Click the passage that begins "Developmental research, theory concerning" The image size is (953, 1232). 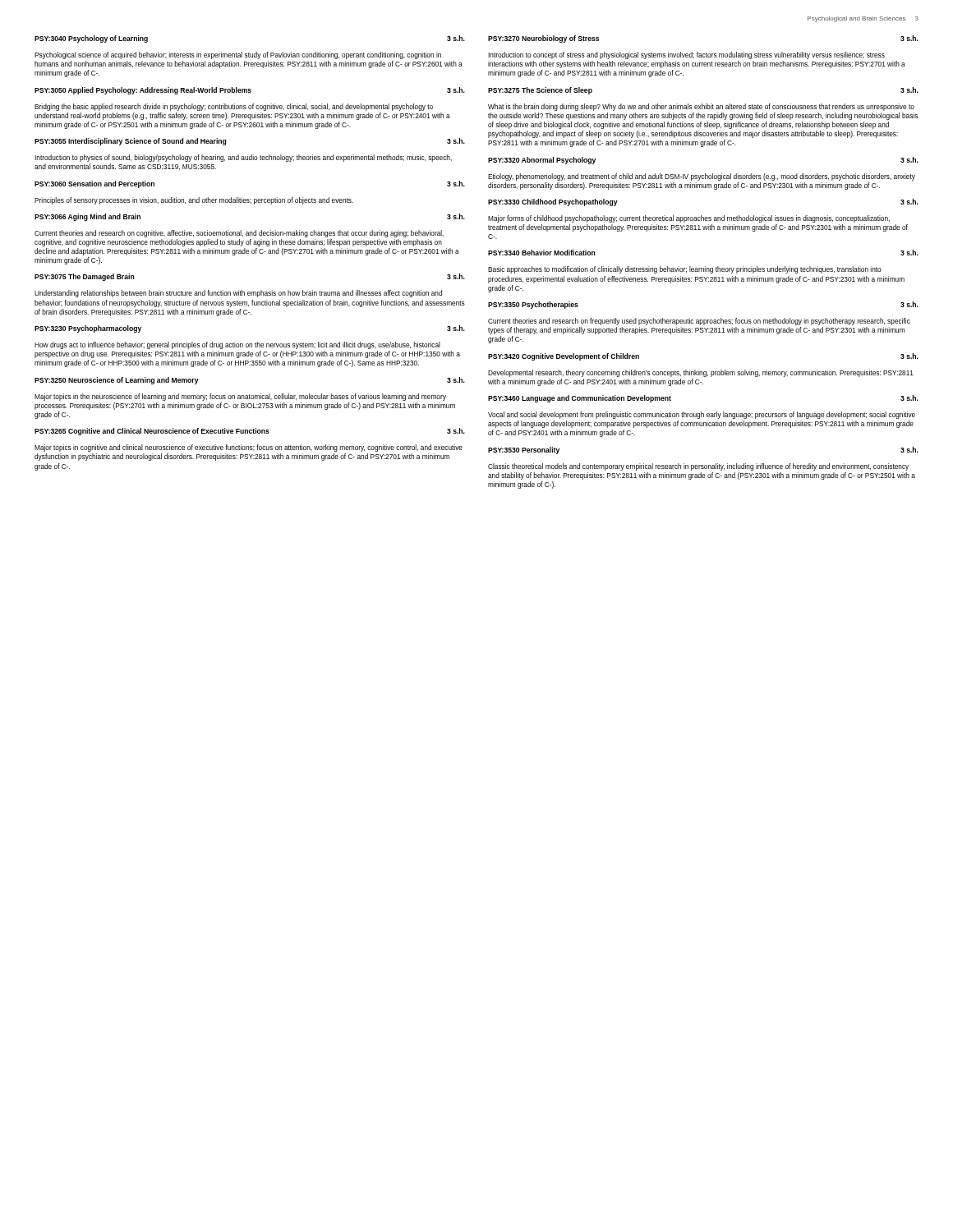click(x=703, y=378)
